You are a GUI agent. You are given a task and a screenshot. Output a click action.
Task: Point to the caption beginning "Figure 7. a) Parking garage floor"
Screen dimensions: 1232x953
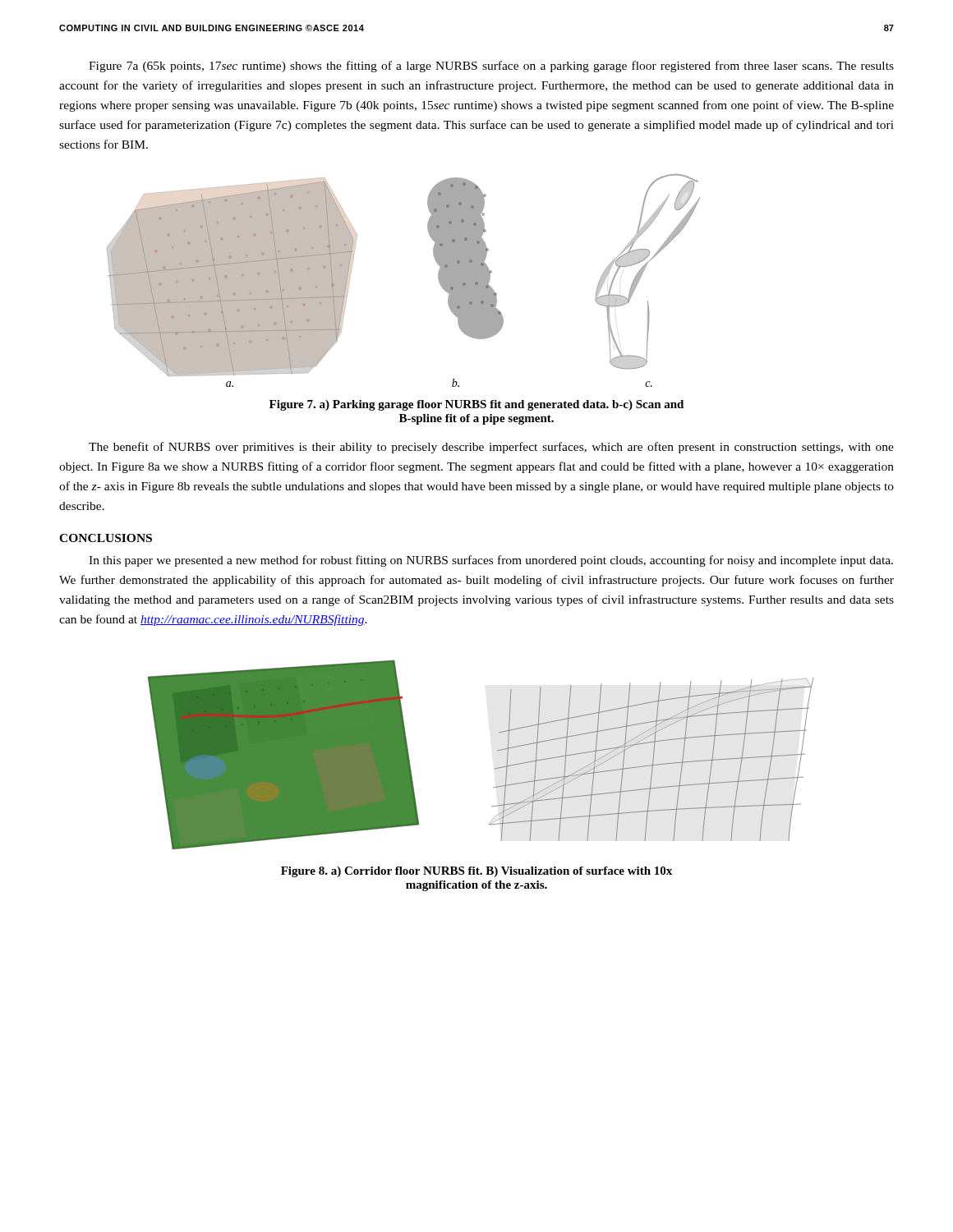pyautogui.click(x=476, y=411)
